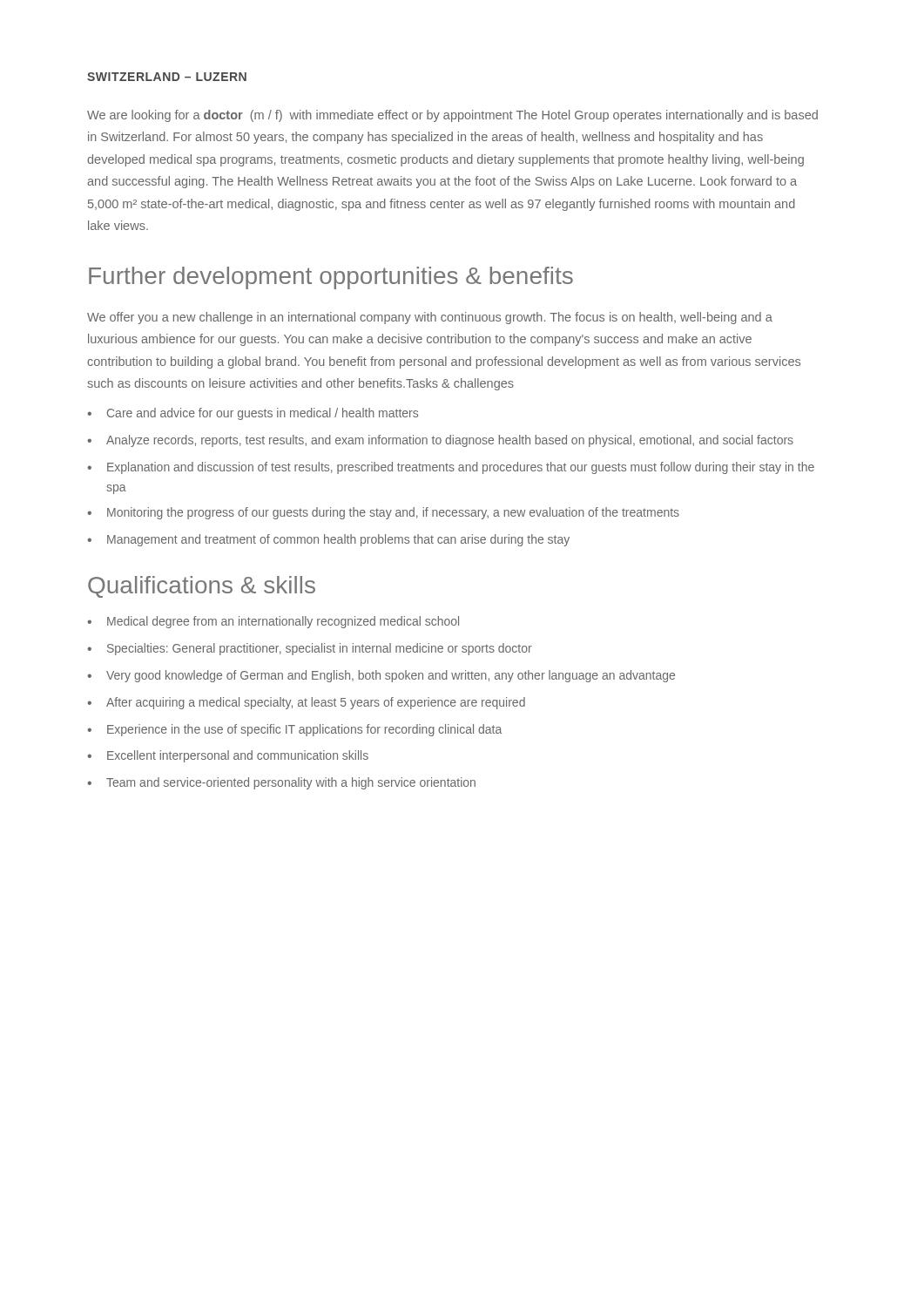Image resolution: width=924 pixels, height=1307 pixels.
Task: Select the section header that says "SWITZERLAND – LUZERN"
Action: 167,77
